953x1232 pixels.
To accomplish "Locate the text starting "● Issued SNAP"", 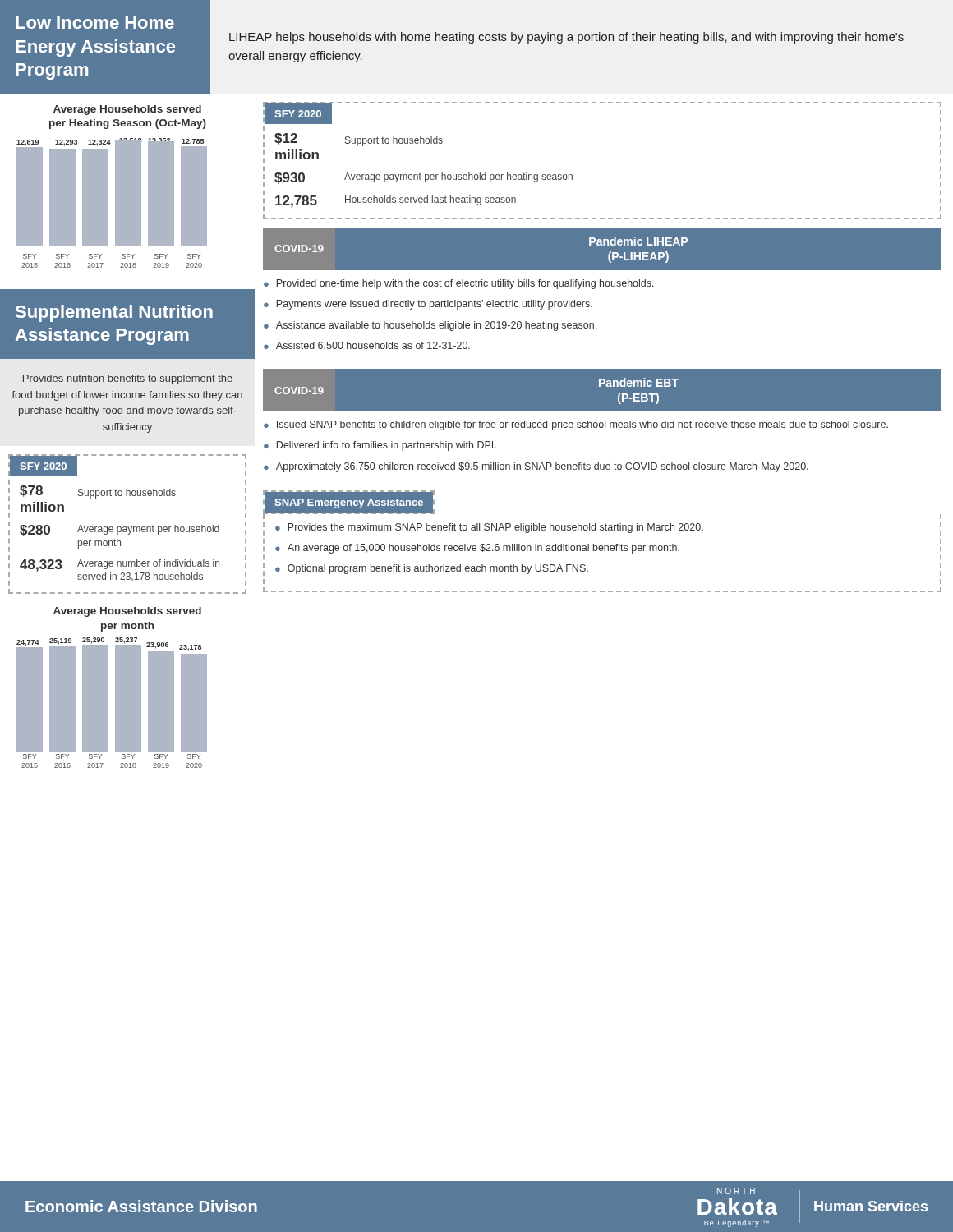I will point(576,425).
